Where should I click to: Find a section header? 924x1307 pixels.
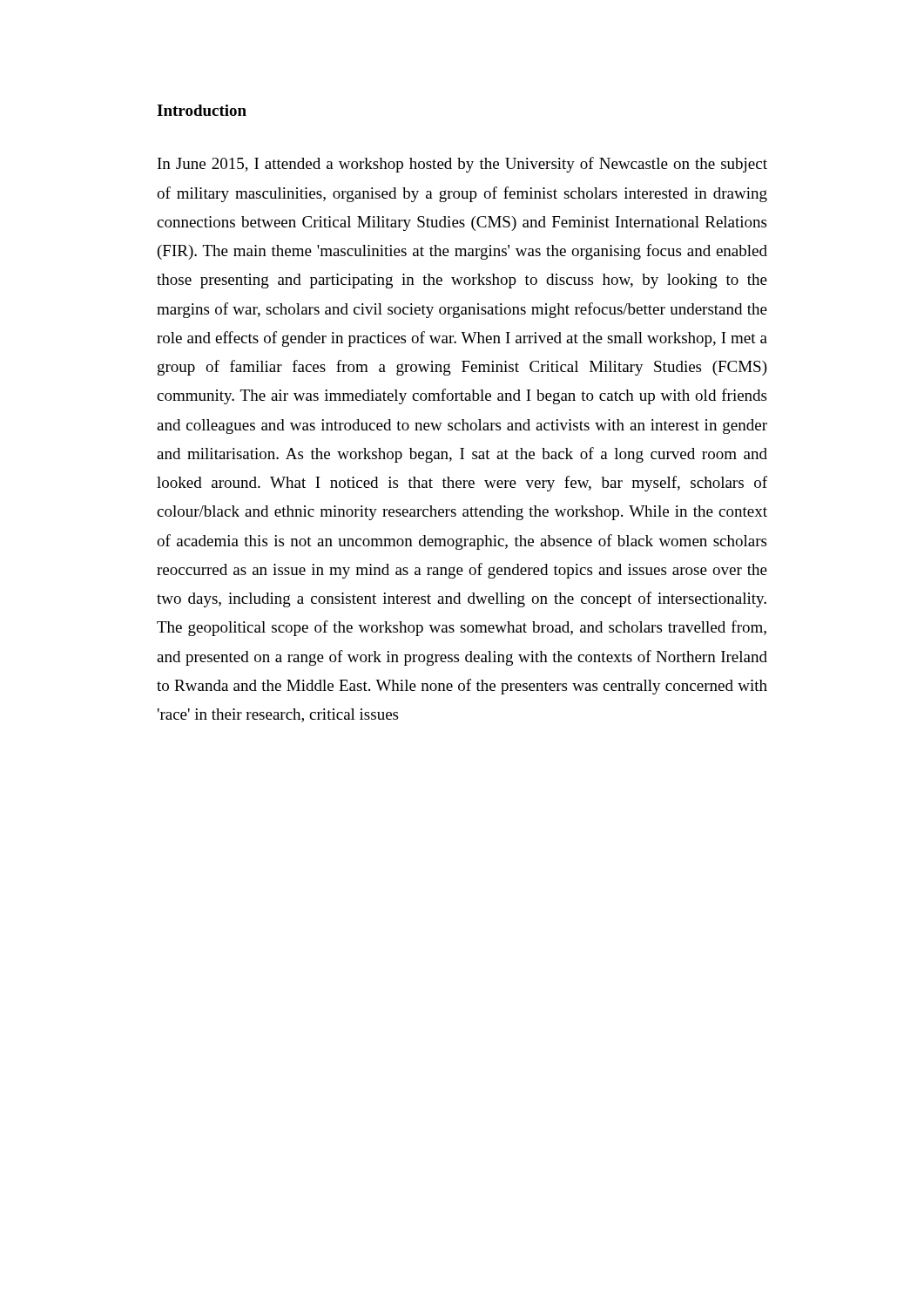click(202, 110)
